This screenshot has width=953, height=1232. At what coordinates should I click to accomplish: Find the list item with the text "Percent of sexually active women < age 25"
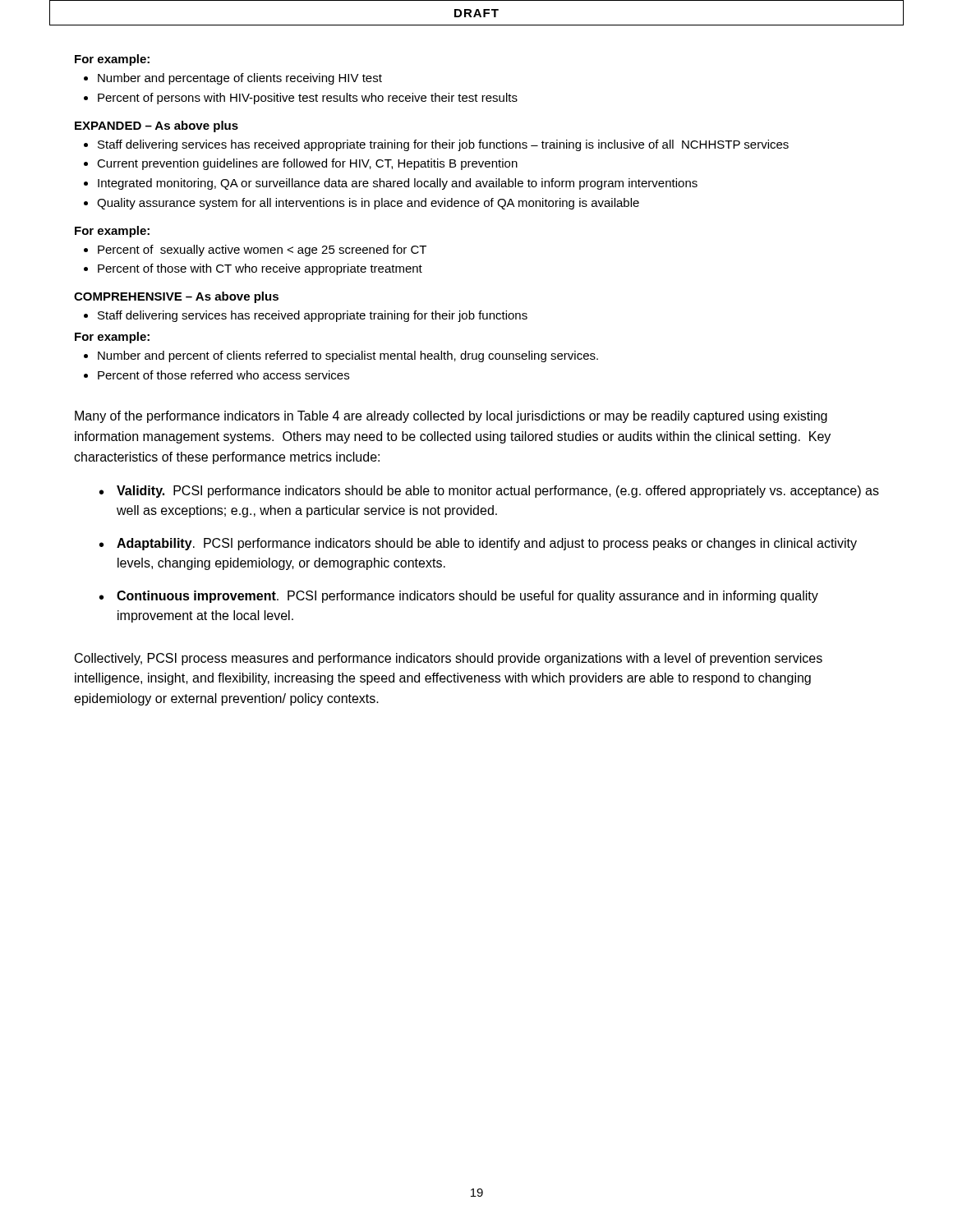click(x=262, y=249)
